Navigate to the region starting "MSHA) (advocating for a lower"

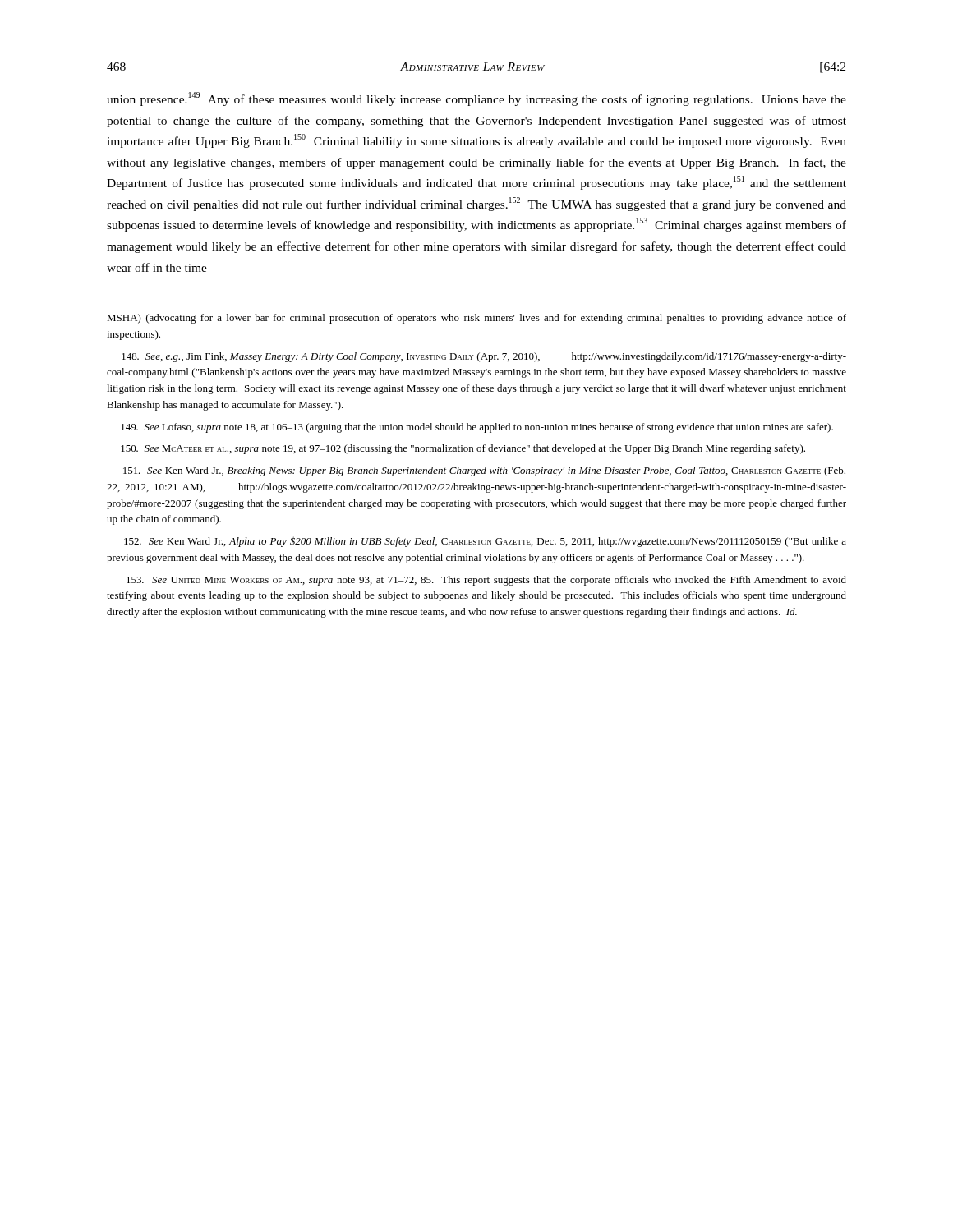[x=476, y=326]
